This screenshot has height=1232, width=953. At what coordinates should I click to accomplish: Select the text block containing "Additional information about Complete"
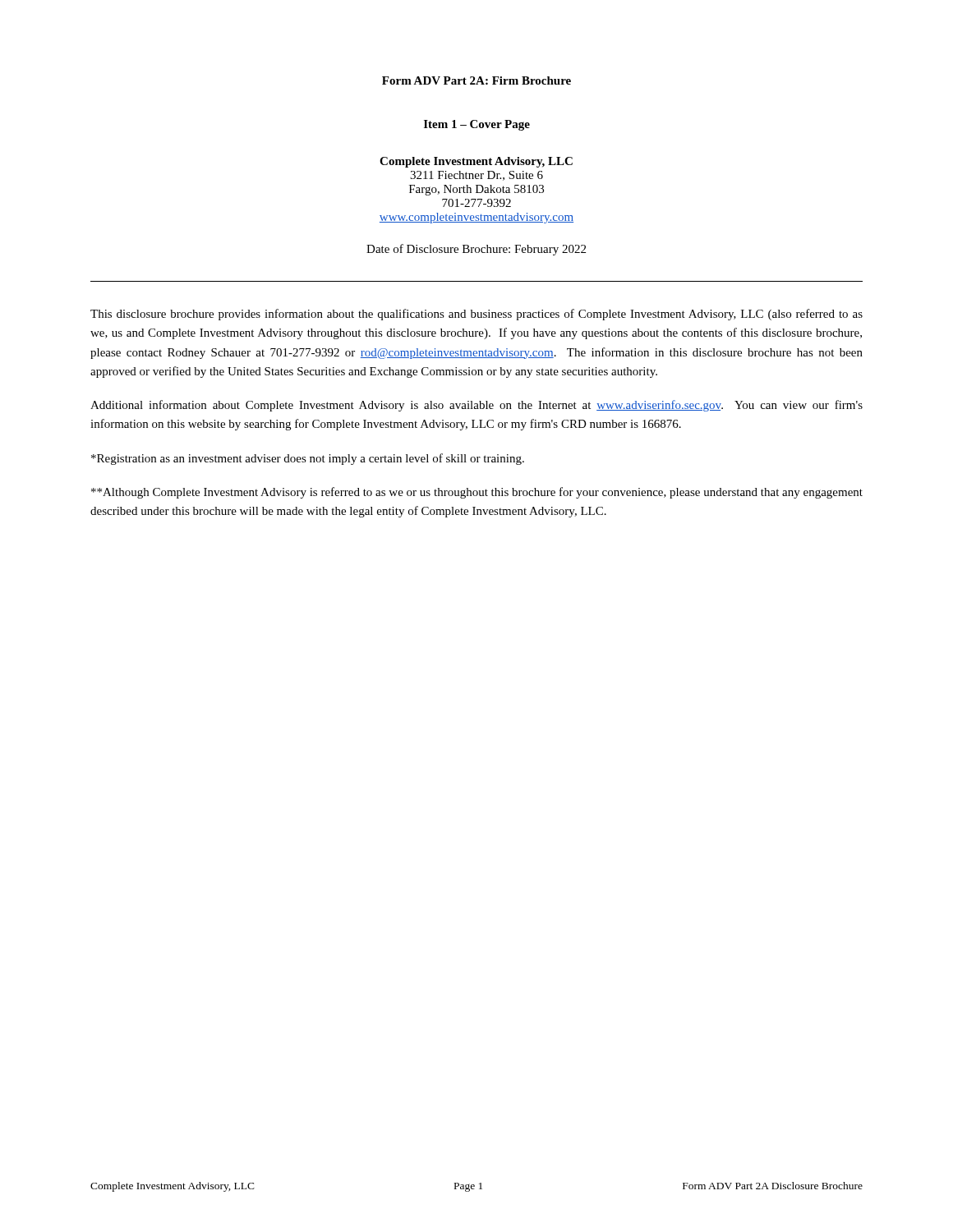pos(476,414)
